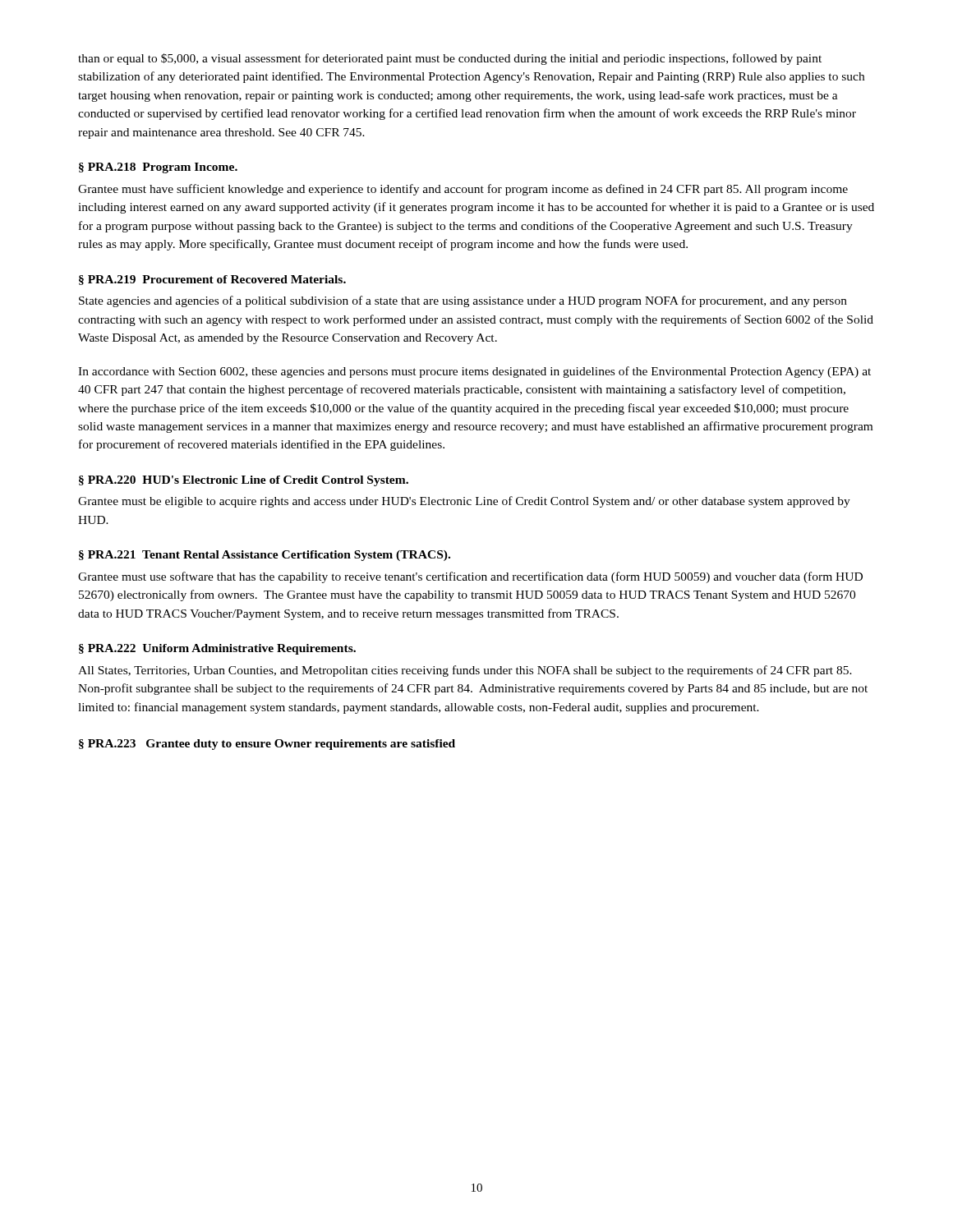Viewport: 953px width, 1232px height.
Task: Select the section header that says "§ PRA.222 Uniform Administrative Requirements."
Action: 217,648
